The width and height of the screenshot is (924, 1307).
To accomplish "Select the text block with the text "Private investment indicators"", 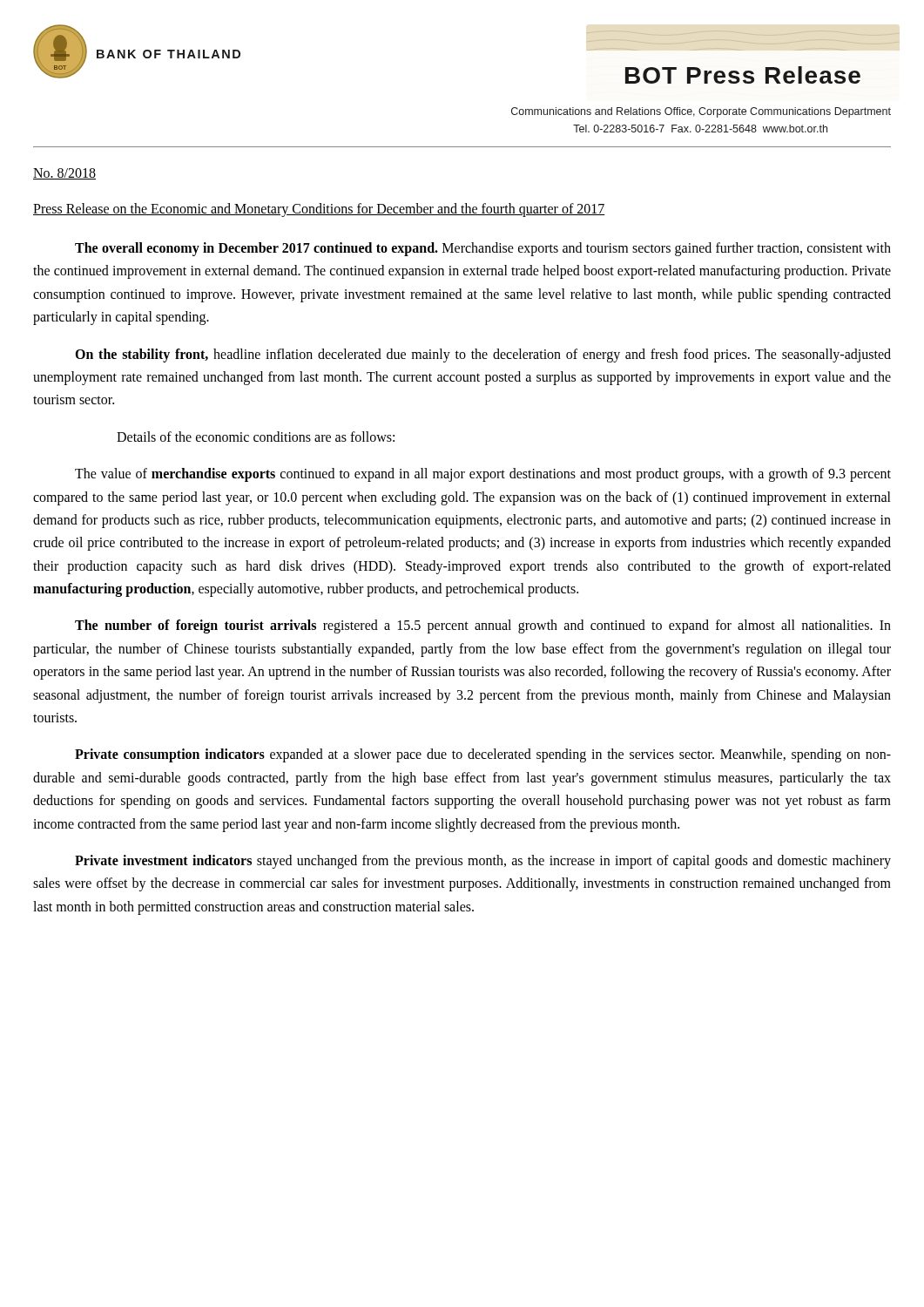I will click(x=462, y=883).
